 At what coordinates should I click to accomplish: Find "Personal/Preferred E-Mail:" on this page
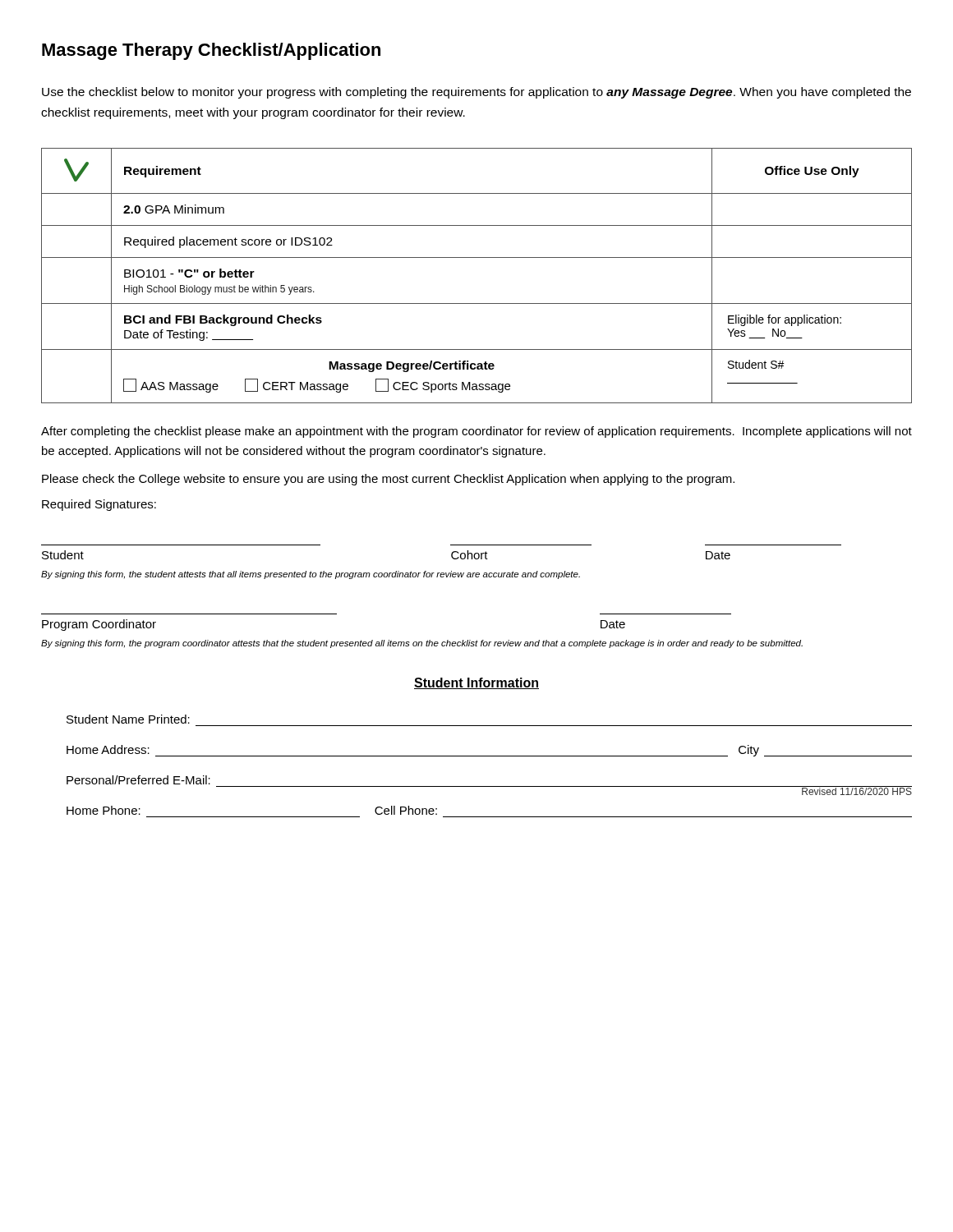(489, 779)
